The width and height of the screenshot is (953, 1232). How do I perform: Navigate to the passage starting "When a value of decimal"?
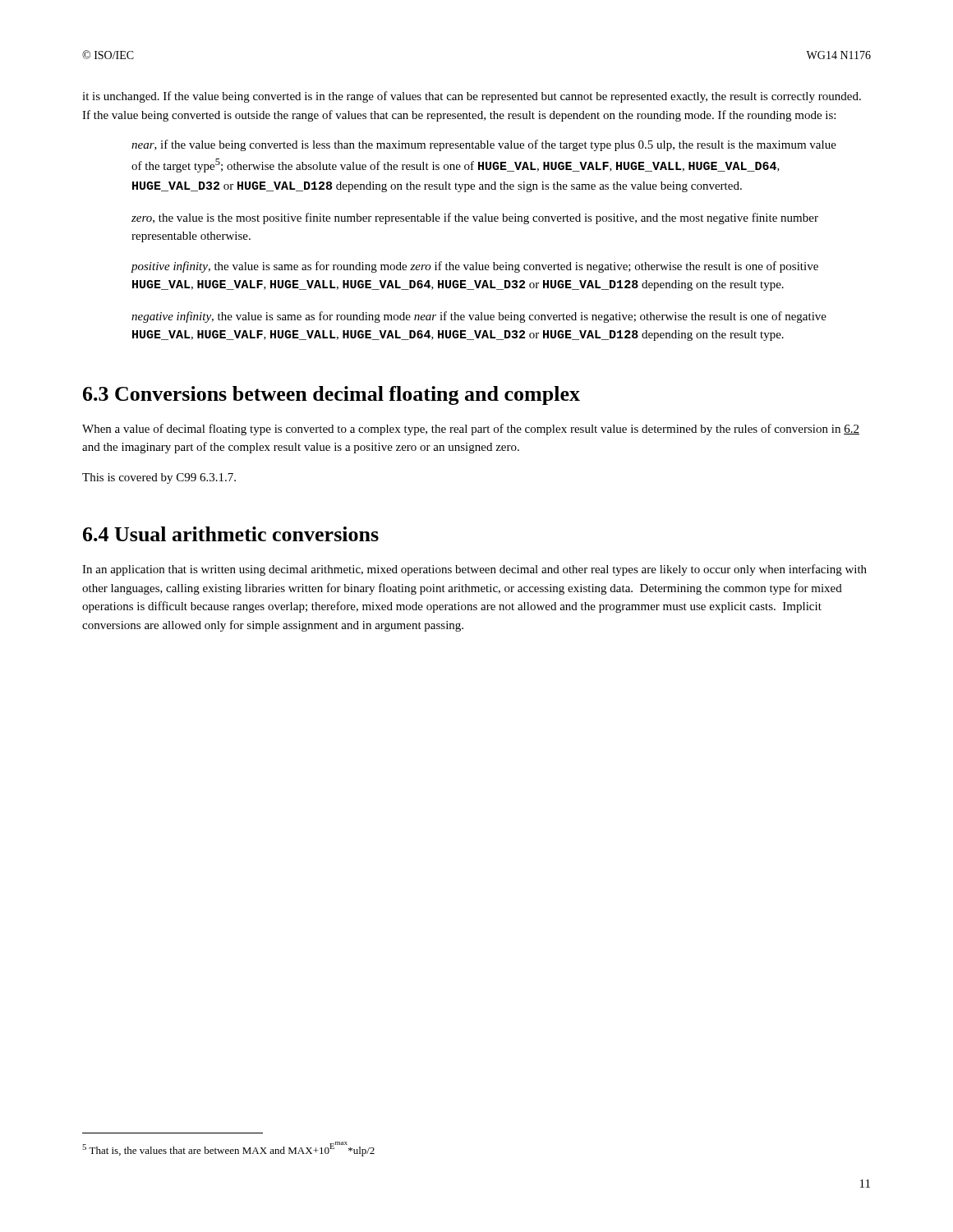click(x=471, y=438)
